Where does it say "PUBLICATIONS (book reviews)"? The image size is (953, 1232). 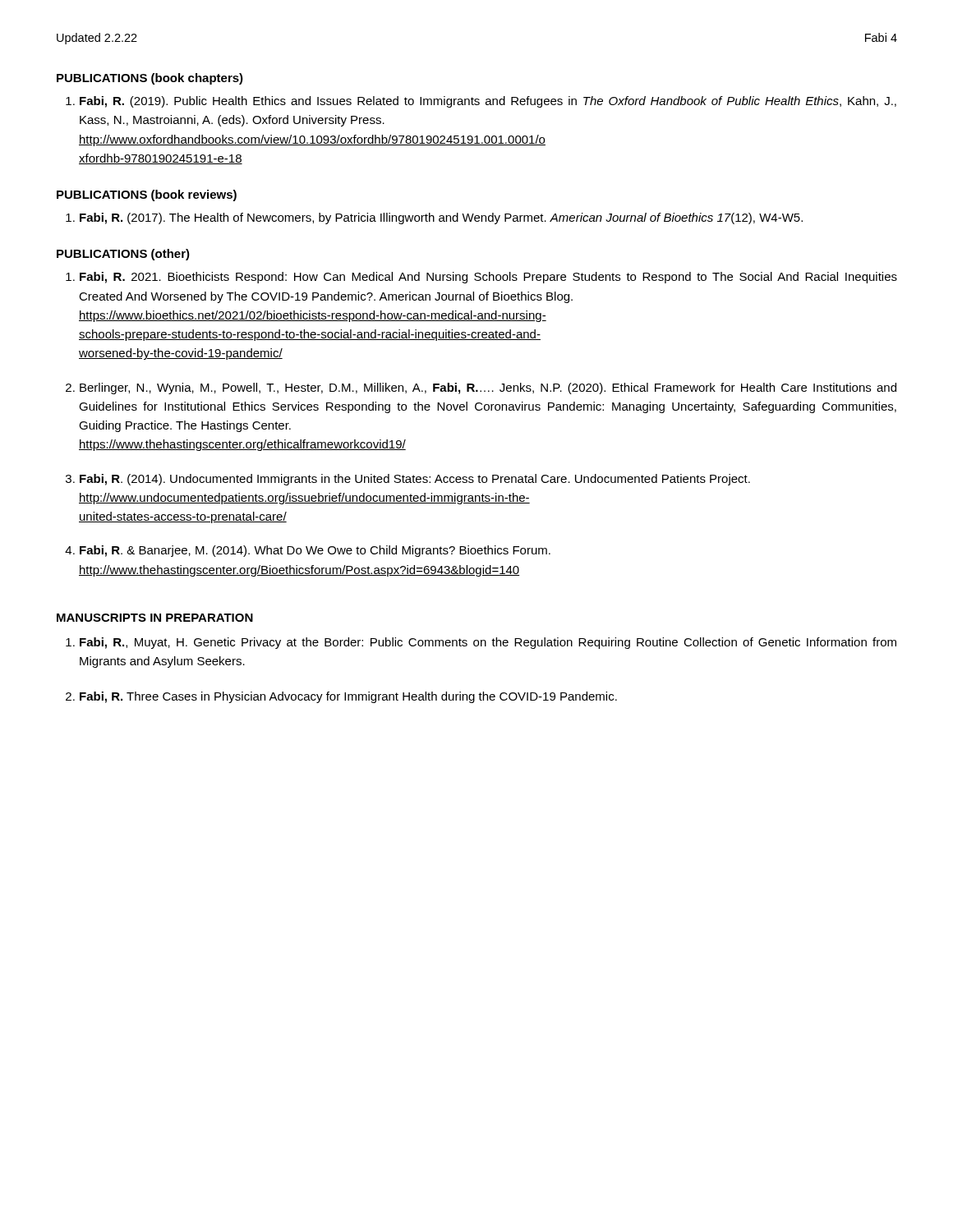[146, 194]
